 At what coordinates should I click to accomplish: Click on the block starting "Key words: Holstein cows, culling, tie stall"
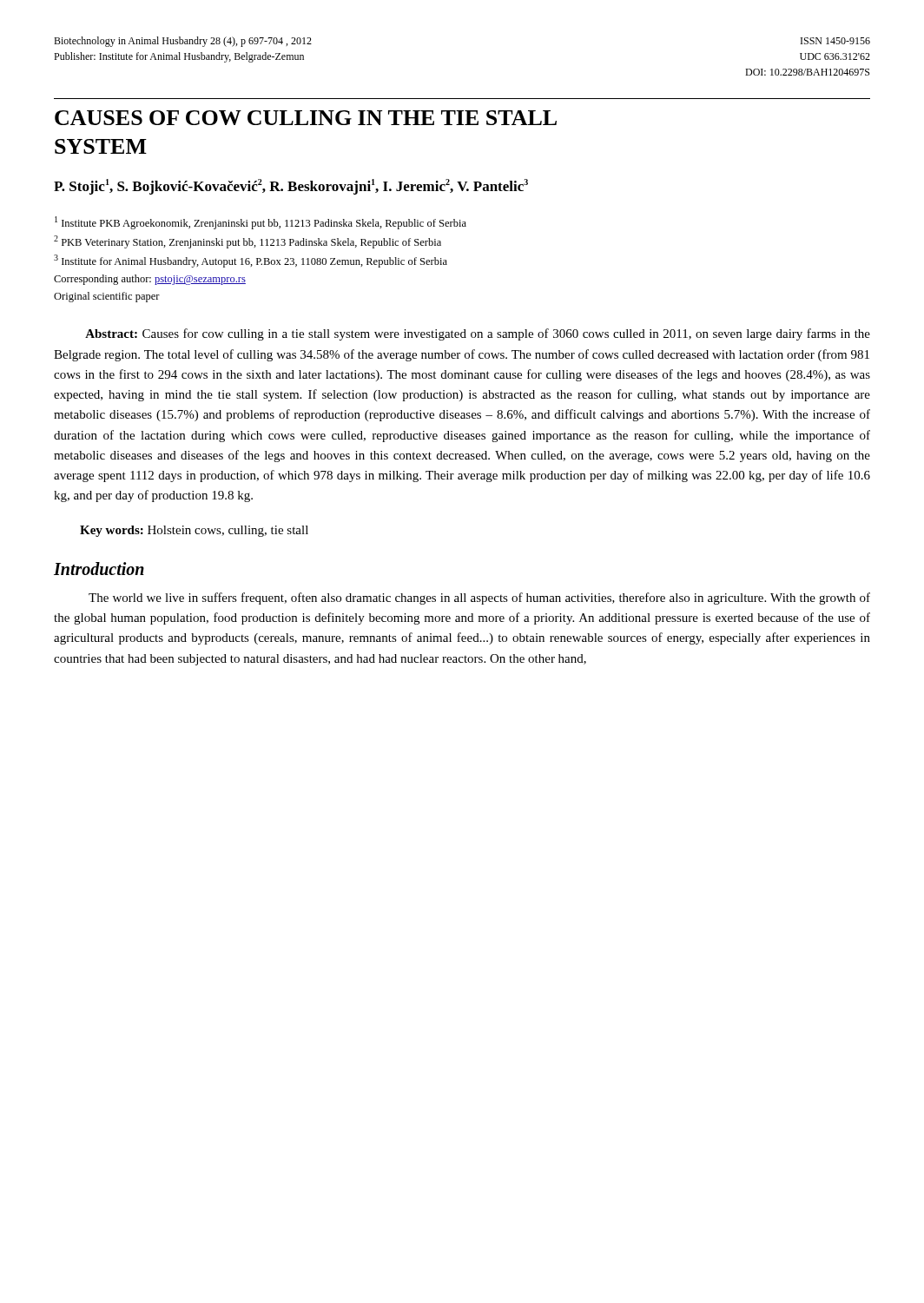click(181, 529)
